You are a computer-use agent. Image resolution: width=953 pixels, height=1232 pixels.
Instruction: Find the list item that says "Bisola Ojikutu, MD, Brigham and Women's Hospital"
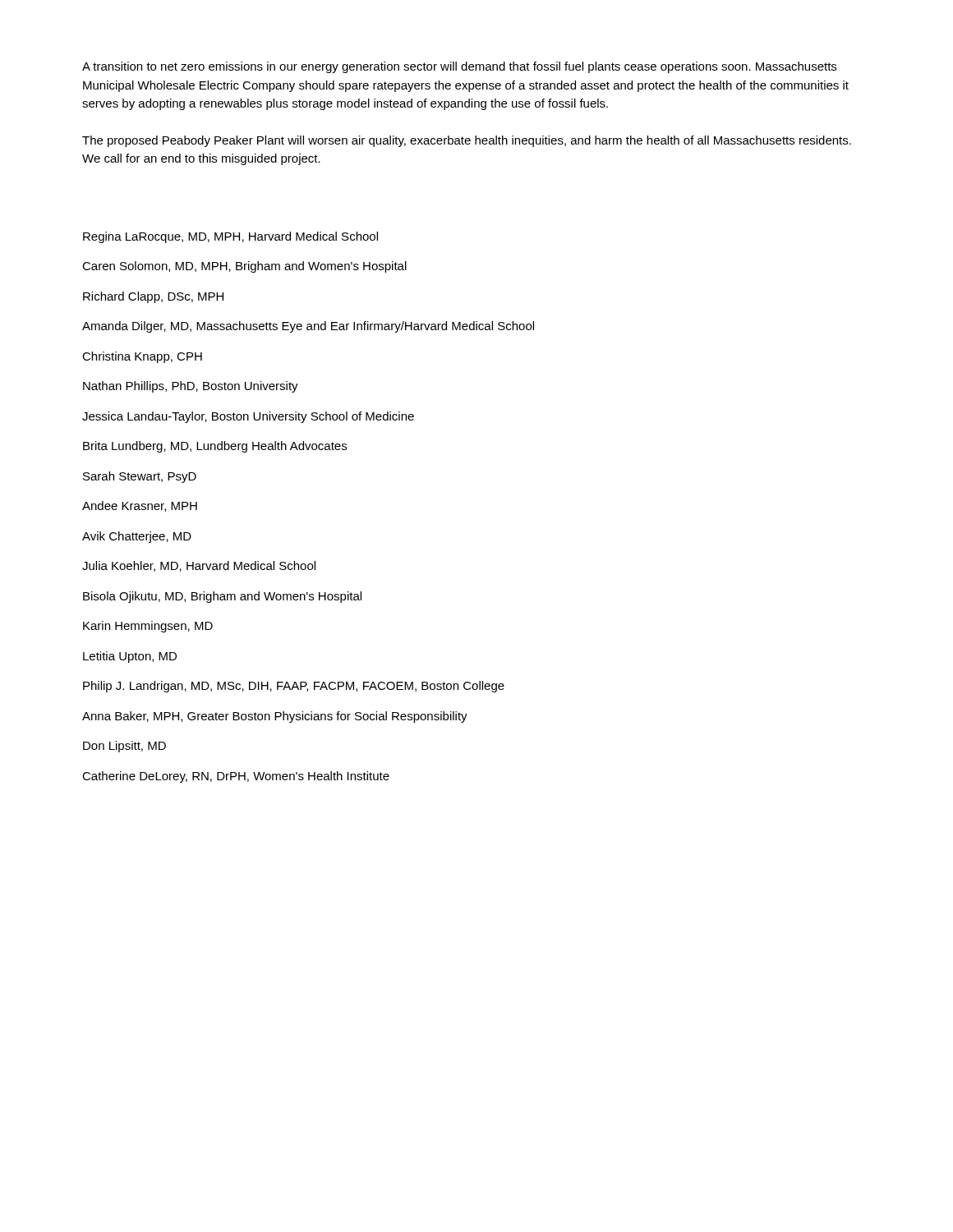click(x=222, y=595)
